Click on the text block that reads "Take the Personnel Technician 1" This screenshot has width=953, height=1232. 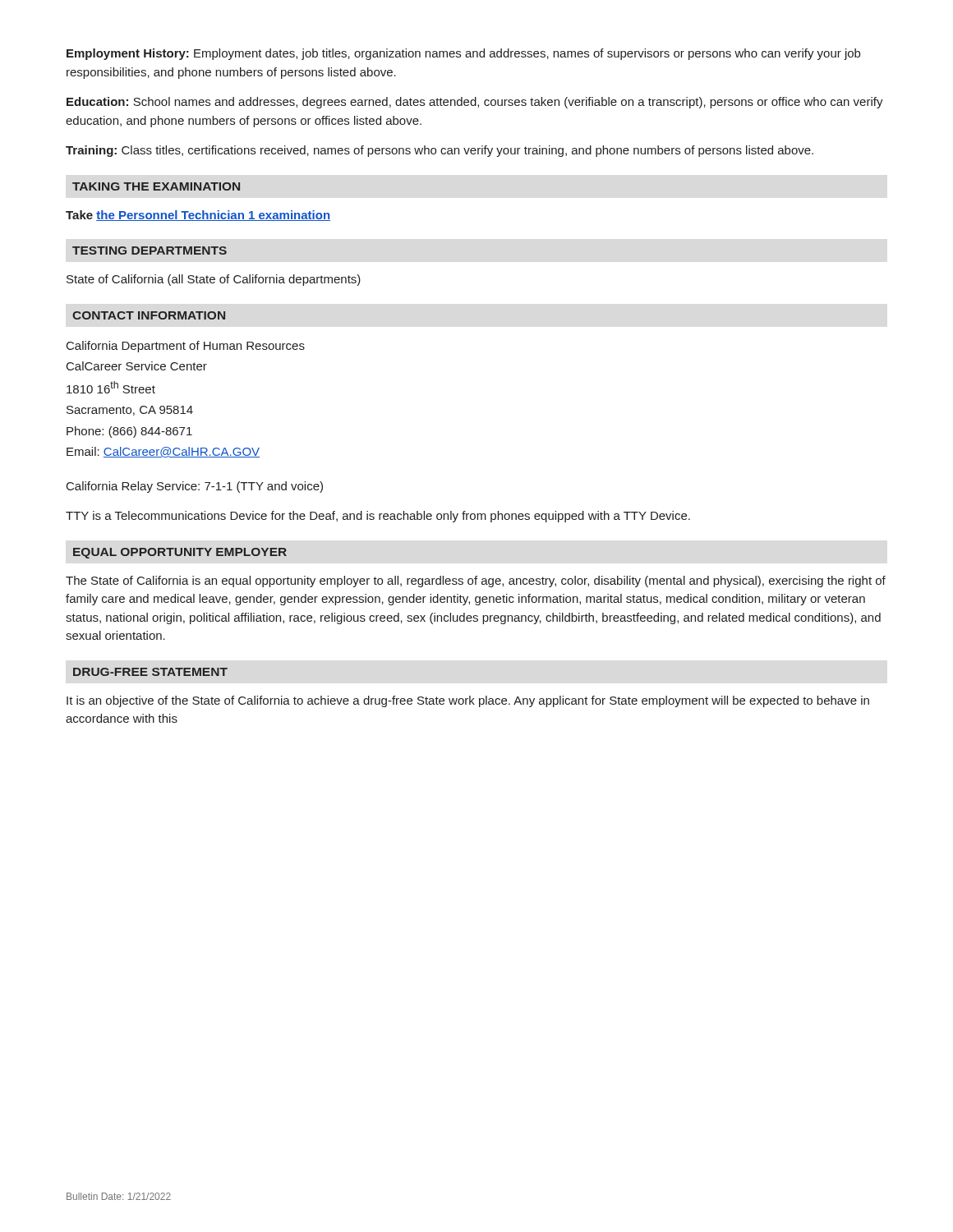[198, 214]
